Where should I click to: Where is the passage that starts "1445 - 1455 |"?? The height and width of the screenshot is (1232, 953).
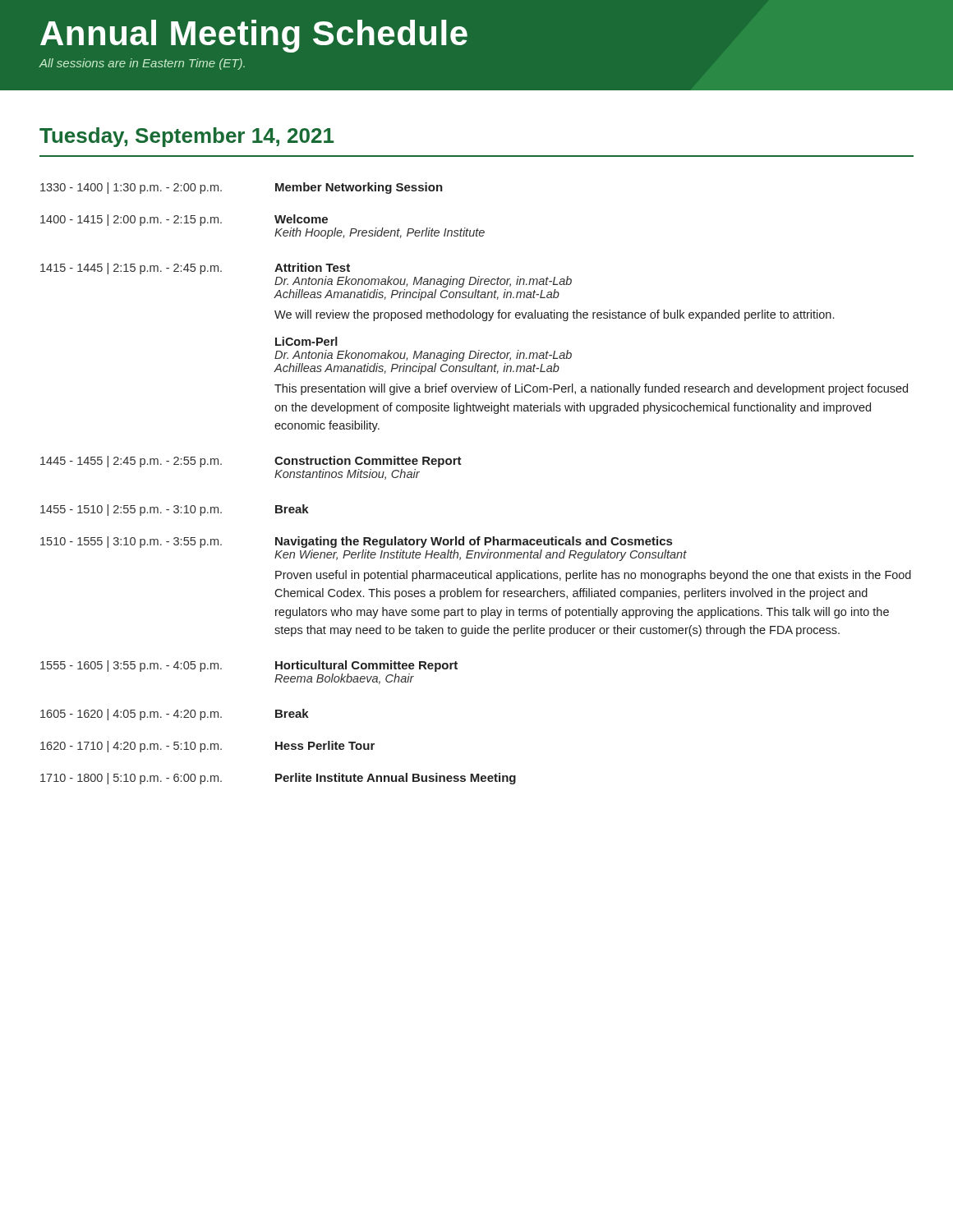[131, 461]
